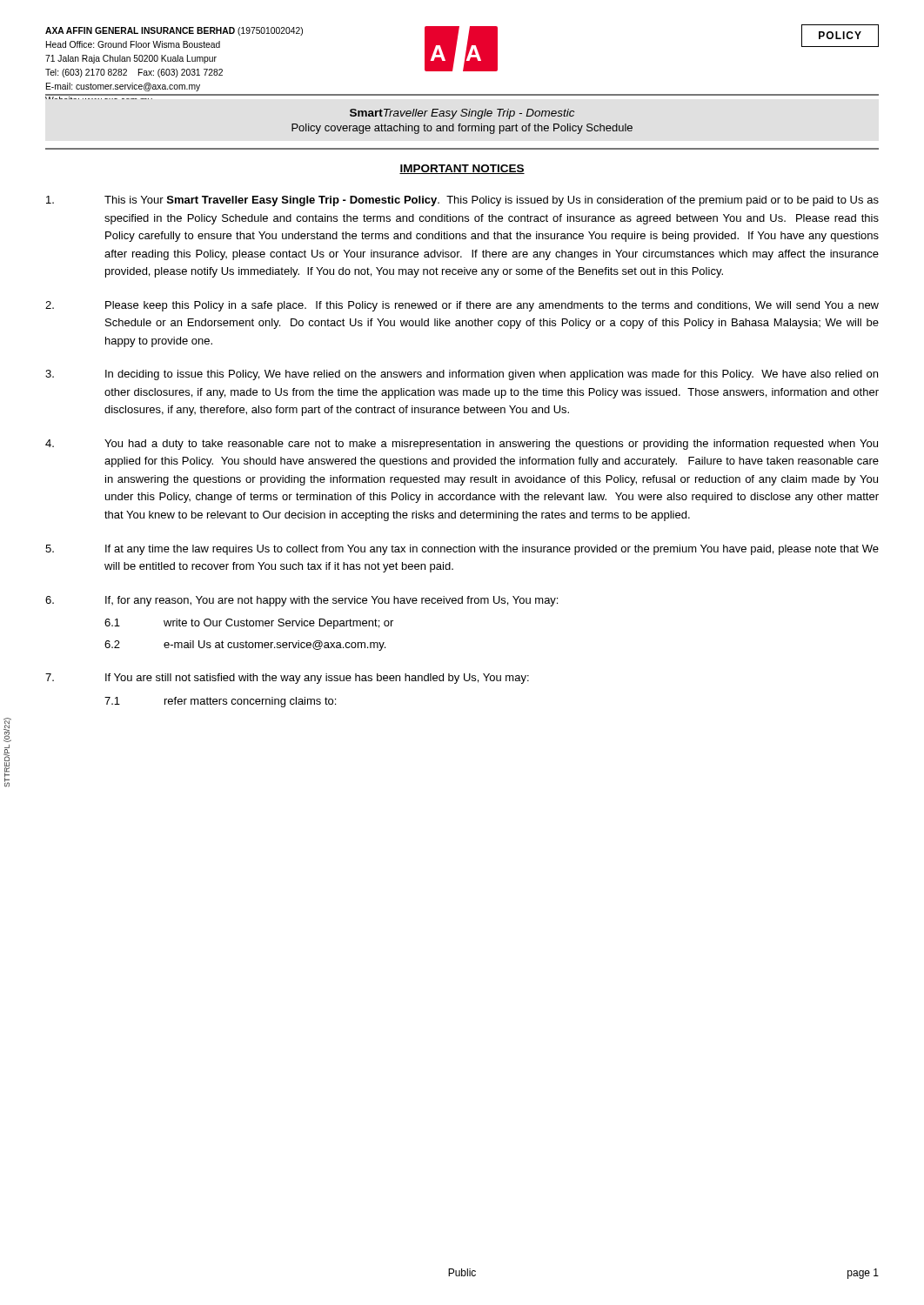
Task: Select the section header with the text "SmartTraveller Easy Single Trip - Domestic Policy"
Action: tap(462, 120)
